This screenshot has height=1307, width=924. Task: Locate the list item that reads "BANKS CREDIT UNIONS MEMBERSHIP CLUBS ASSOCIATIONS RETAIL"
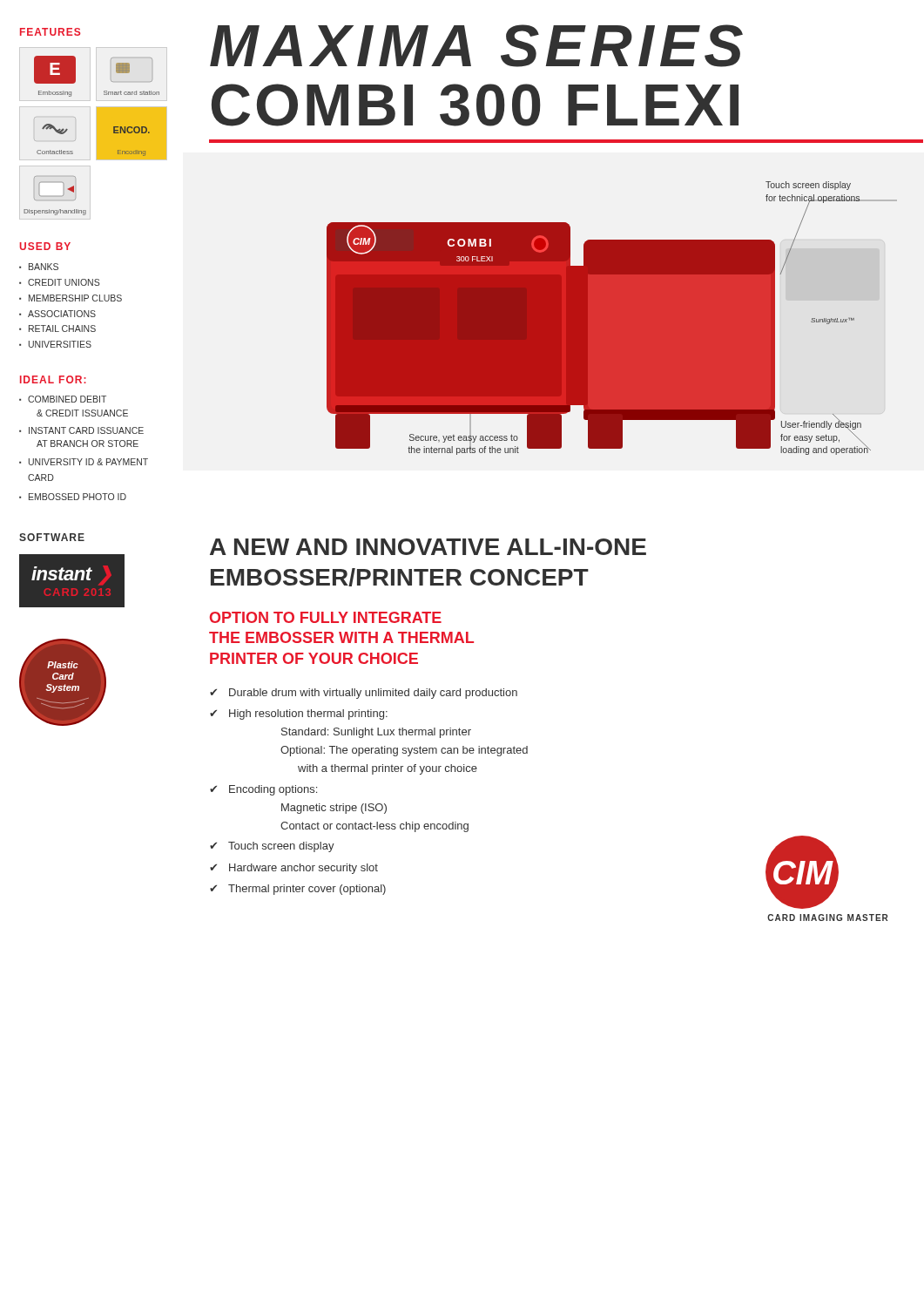tap(93, 306)
